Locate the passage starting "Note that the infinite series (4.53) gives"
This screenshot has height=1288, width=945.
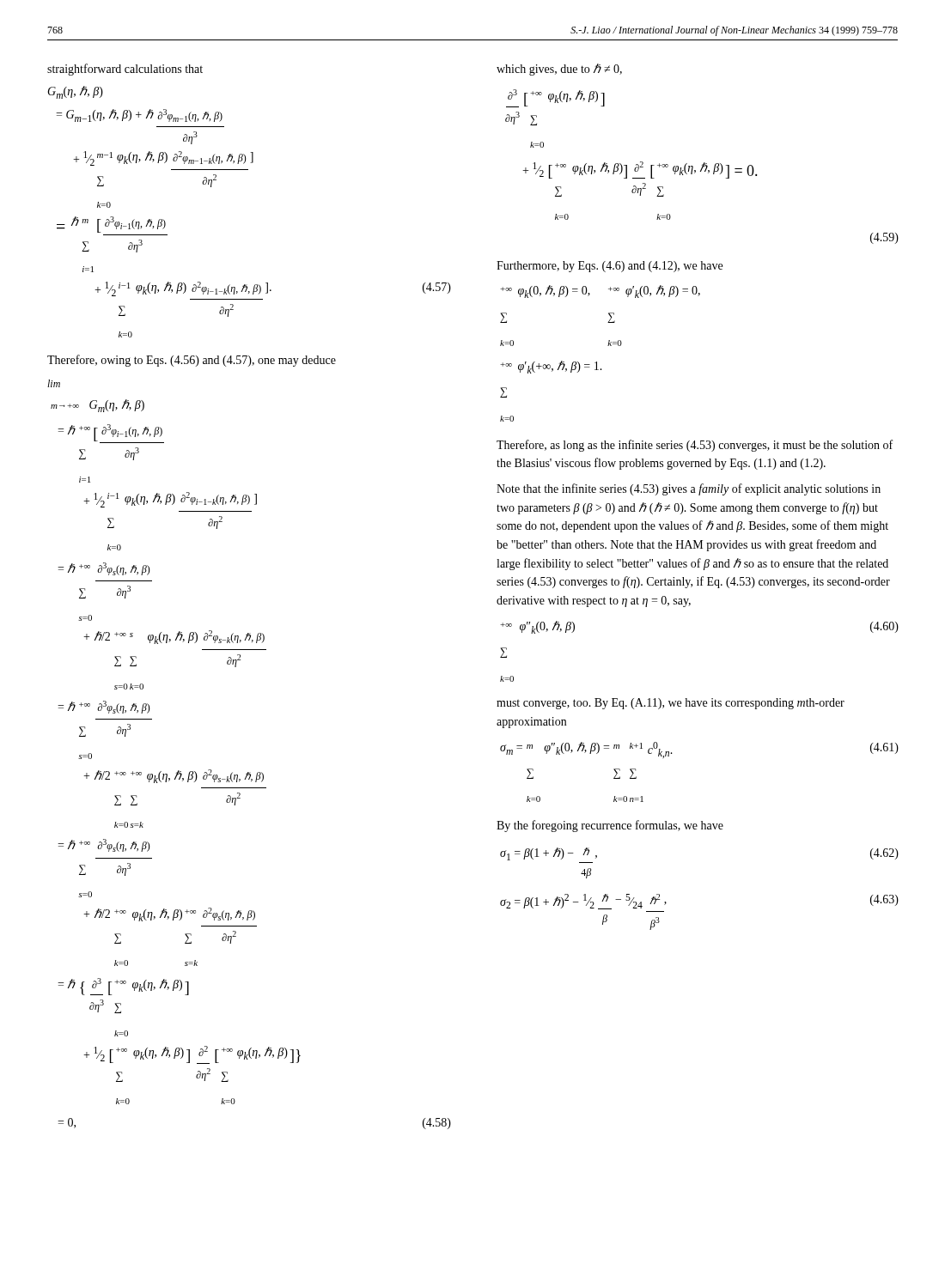tap(693, 545)
